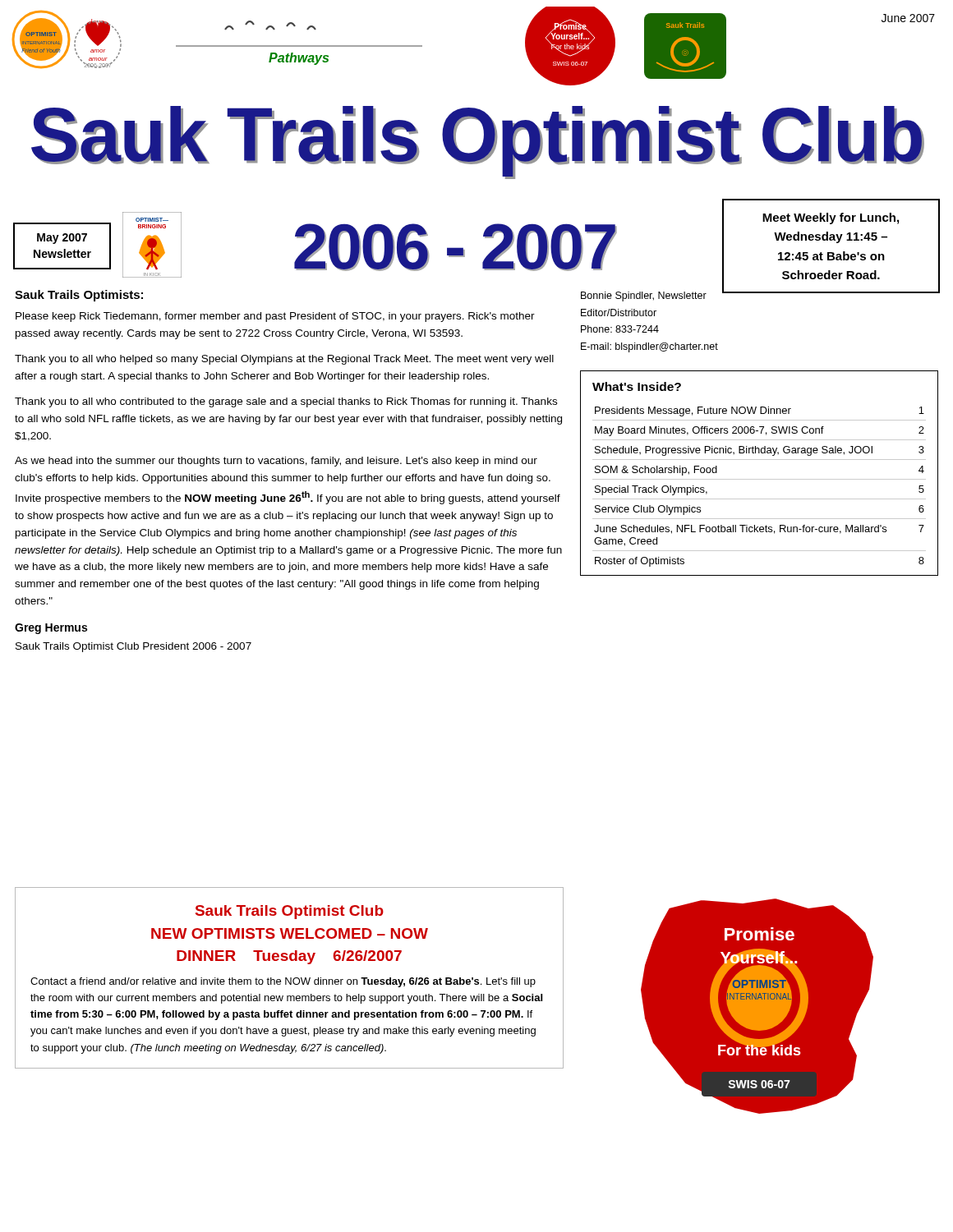Locate the text block that says "Please keep Rick Tiedemann,"
Screen dimensions: 1232x953
click(x=275, y=324)
